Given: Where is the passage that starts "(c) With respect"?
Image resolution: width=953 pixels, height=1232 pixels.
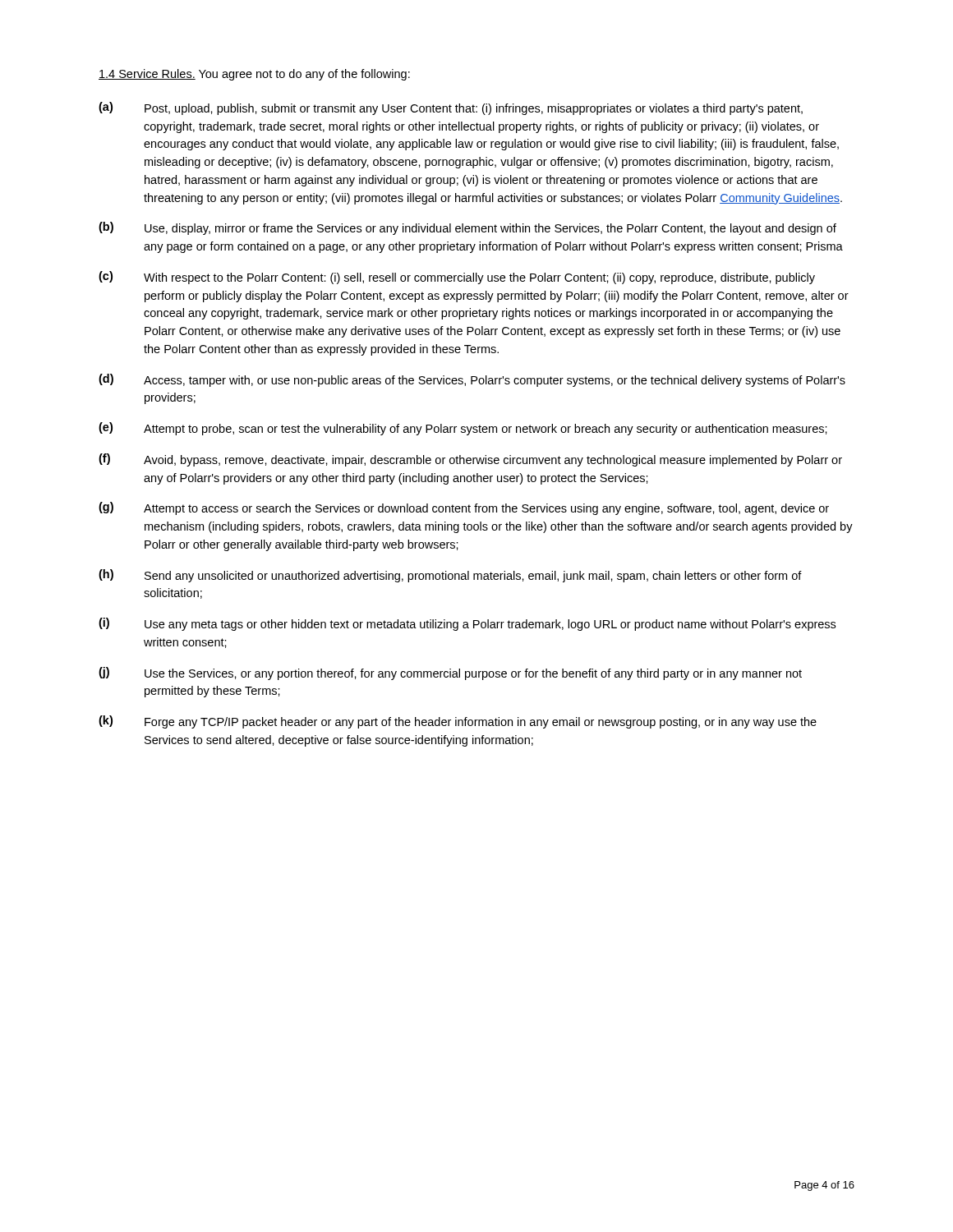Looking at the screenshot, I should click(x=476, y=314).
